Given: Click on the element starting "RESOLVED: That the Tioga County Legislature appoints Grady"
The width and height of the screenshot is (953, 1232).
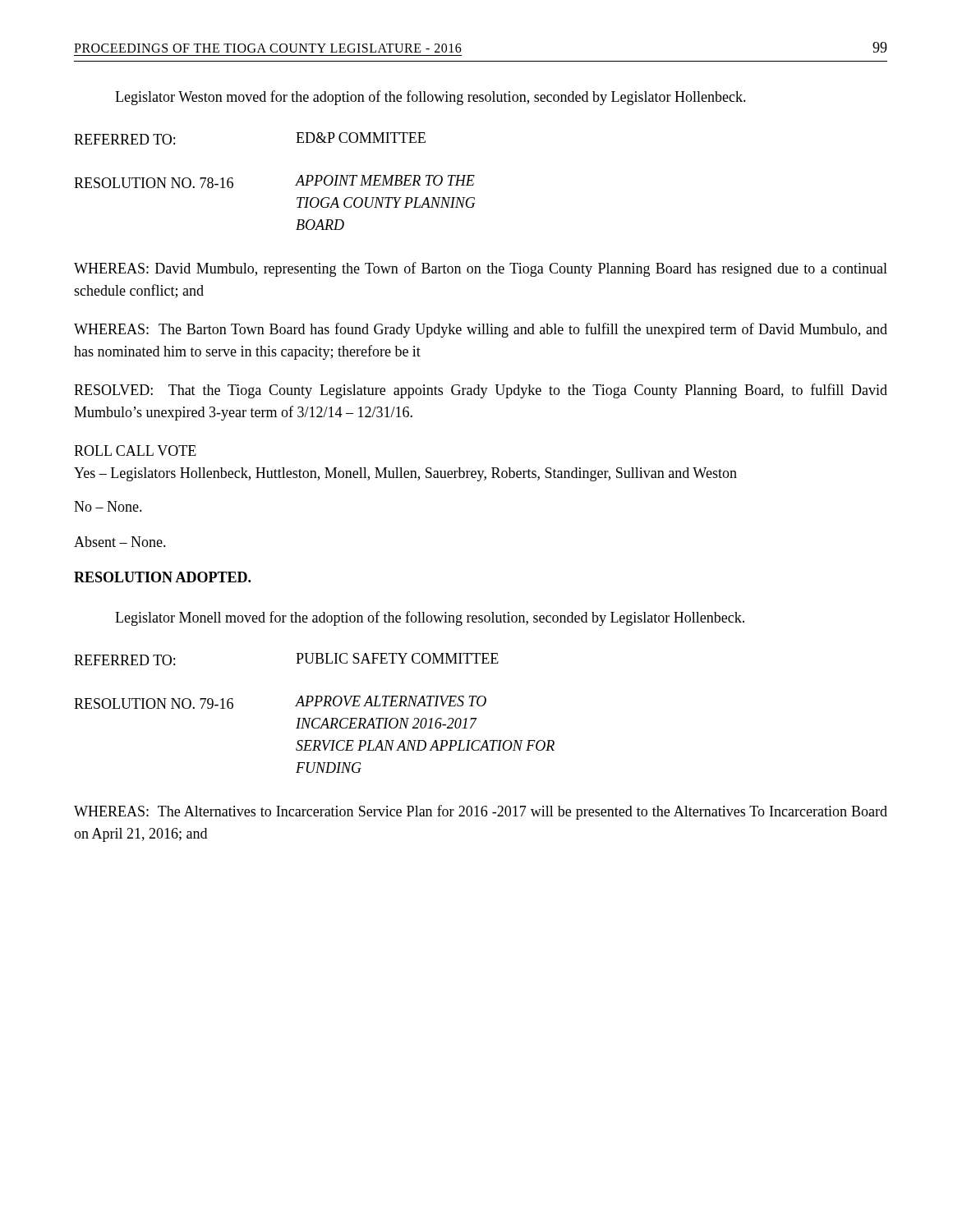Looking at the screenshot, I should 481,401.
